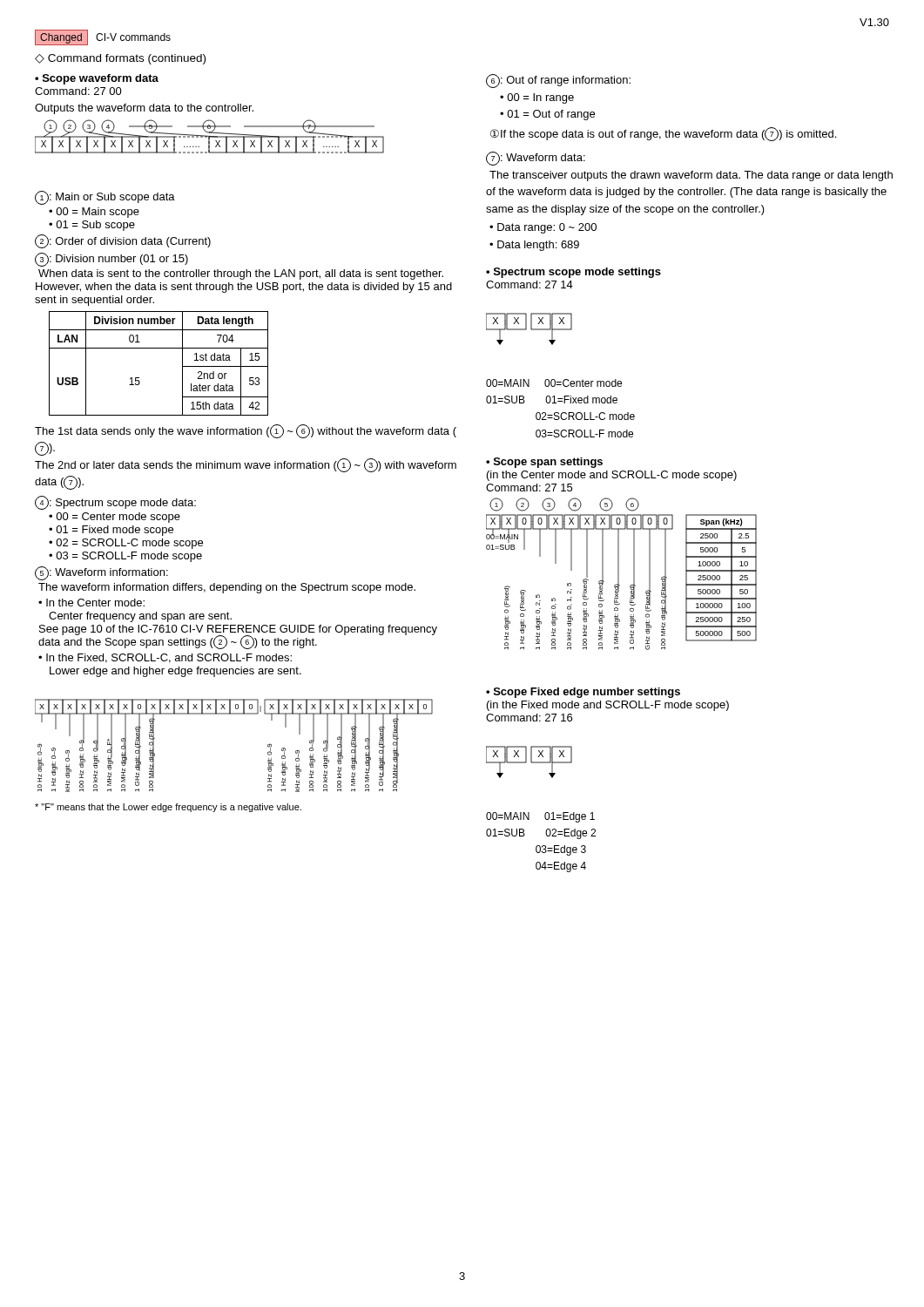Locate the list item that says "5: Waveform information: The waveform information"
Screen dimensions: 1307x924
pyautogui.click(x=248, y=621)
